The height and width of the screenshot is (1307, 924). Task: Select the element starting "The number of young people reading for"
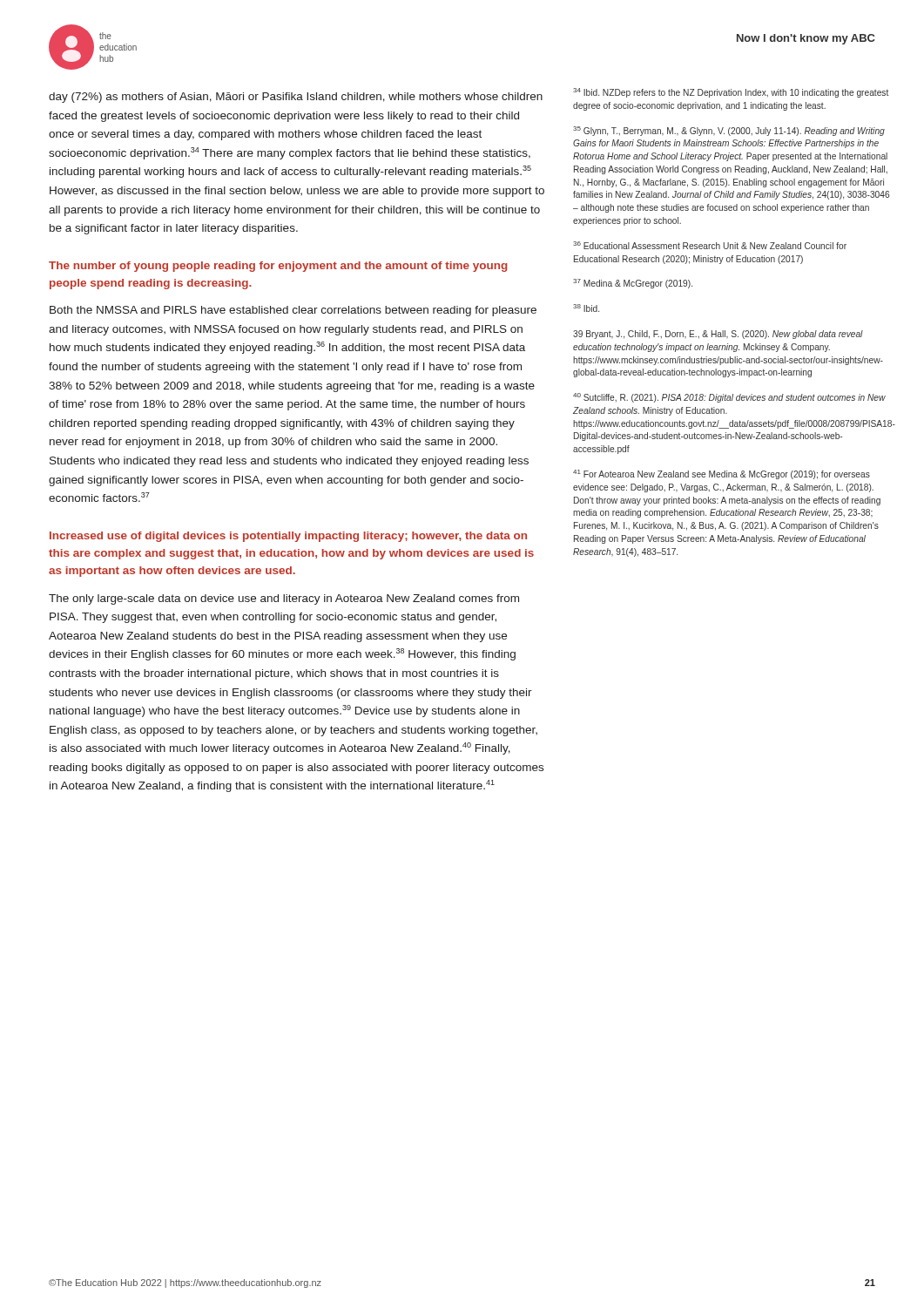pyautogui.click(x=278, y=274)
